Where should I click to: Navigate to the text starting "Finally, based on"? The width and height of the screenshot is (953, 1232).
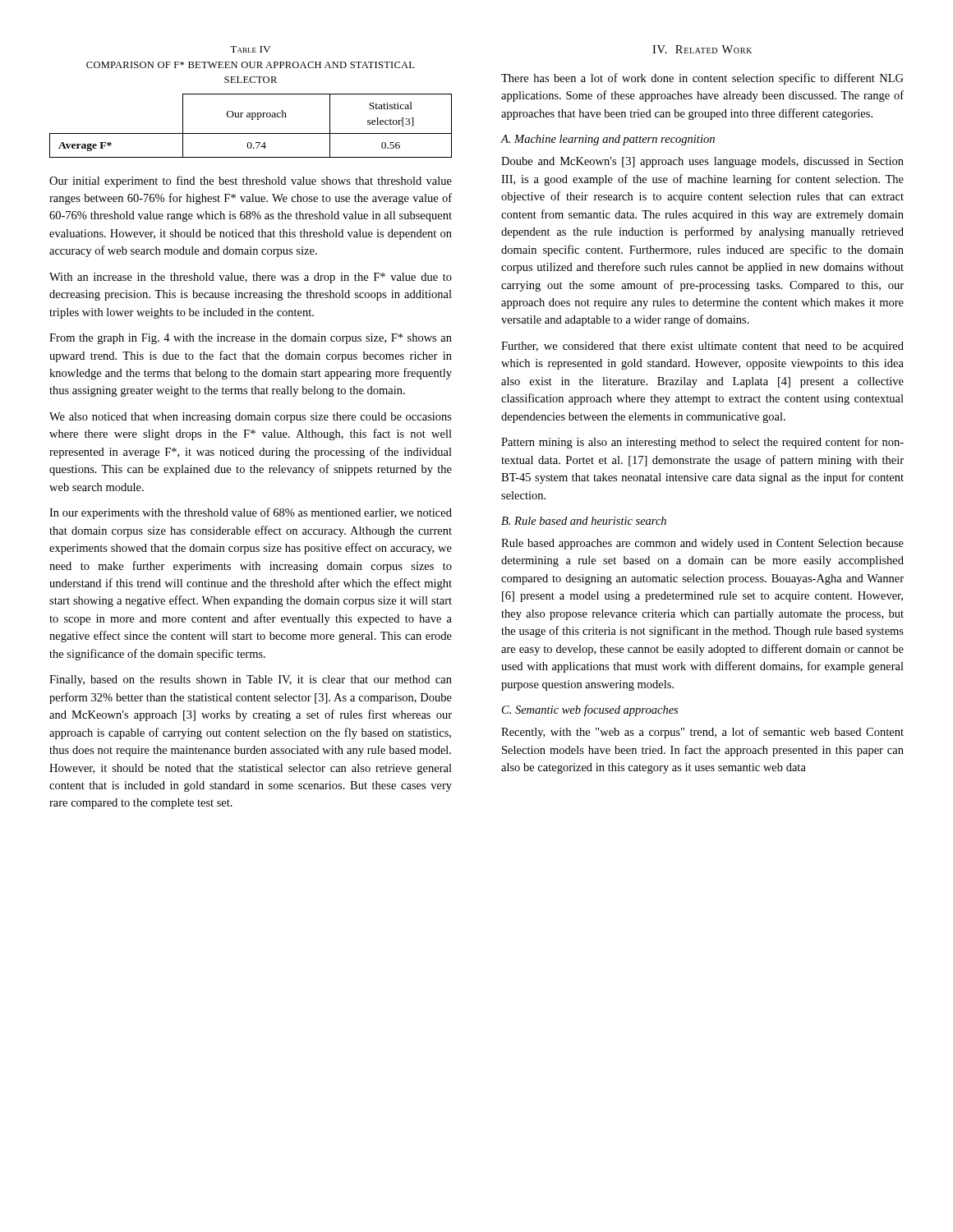coord(251,741)
